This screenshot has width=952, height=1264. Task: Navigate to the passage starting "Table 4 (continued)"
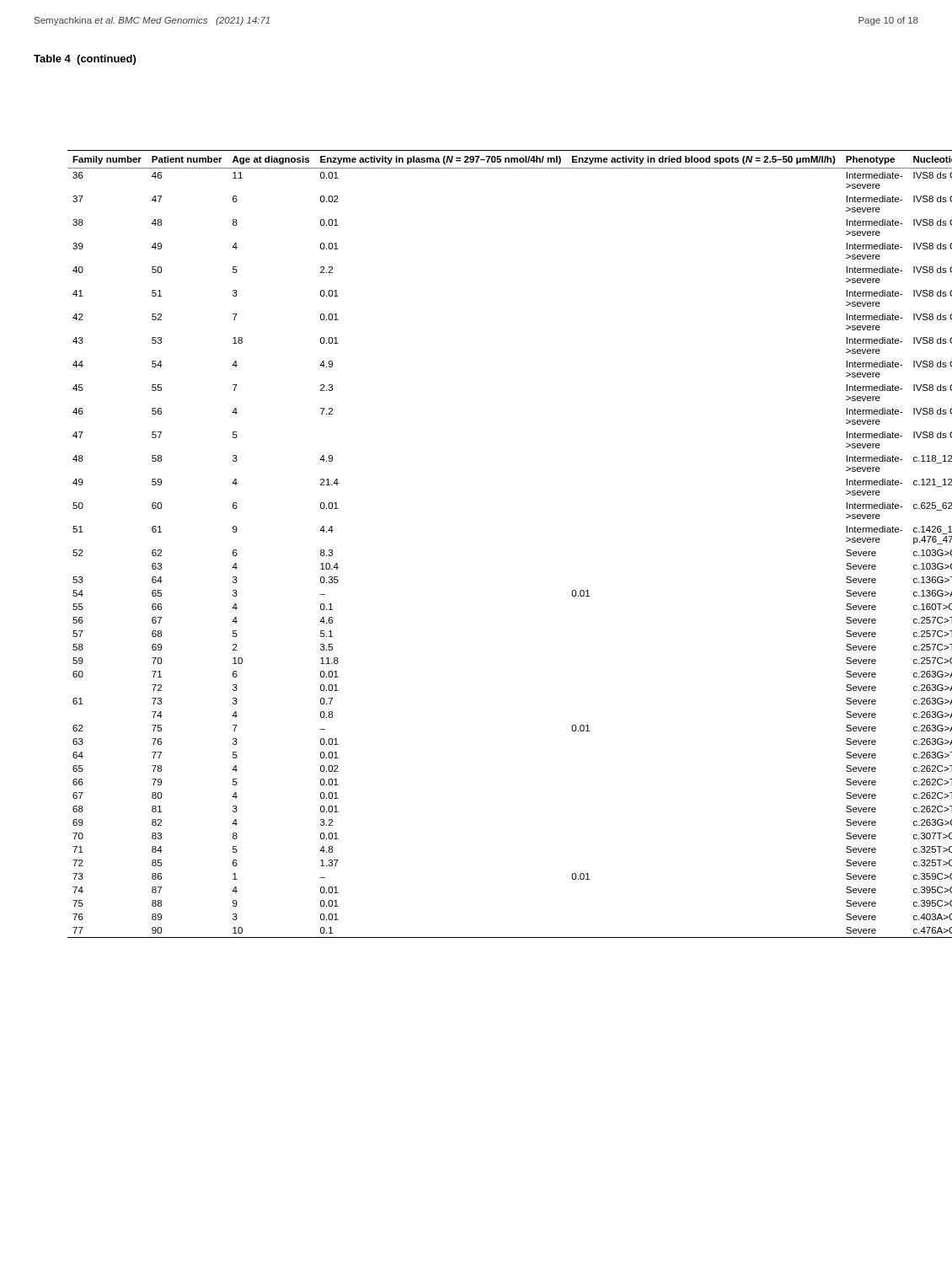pyautogui.click(x=85, y=59)
